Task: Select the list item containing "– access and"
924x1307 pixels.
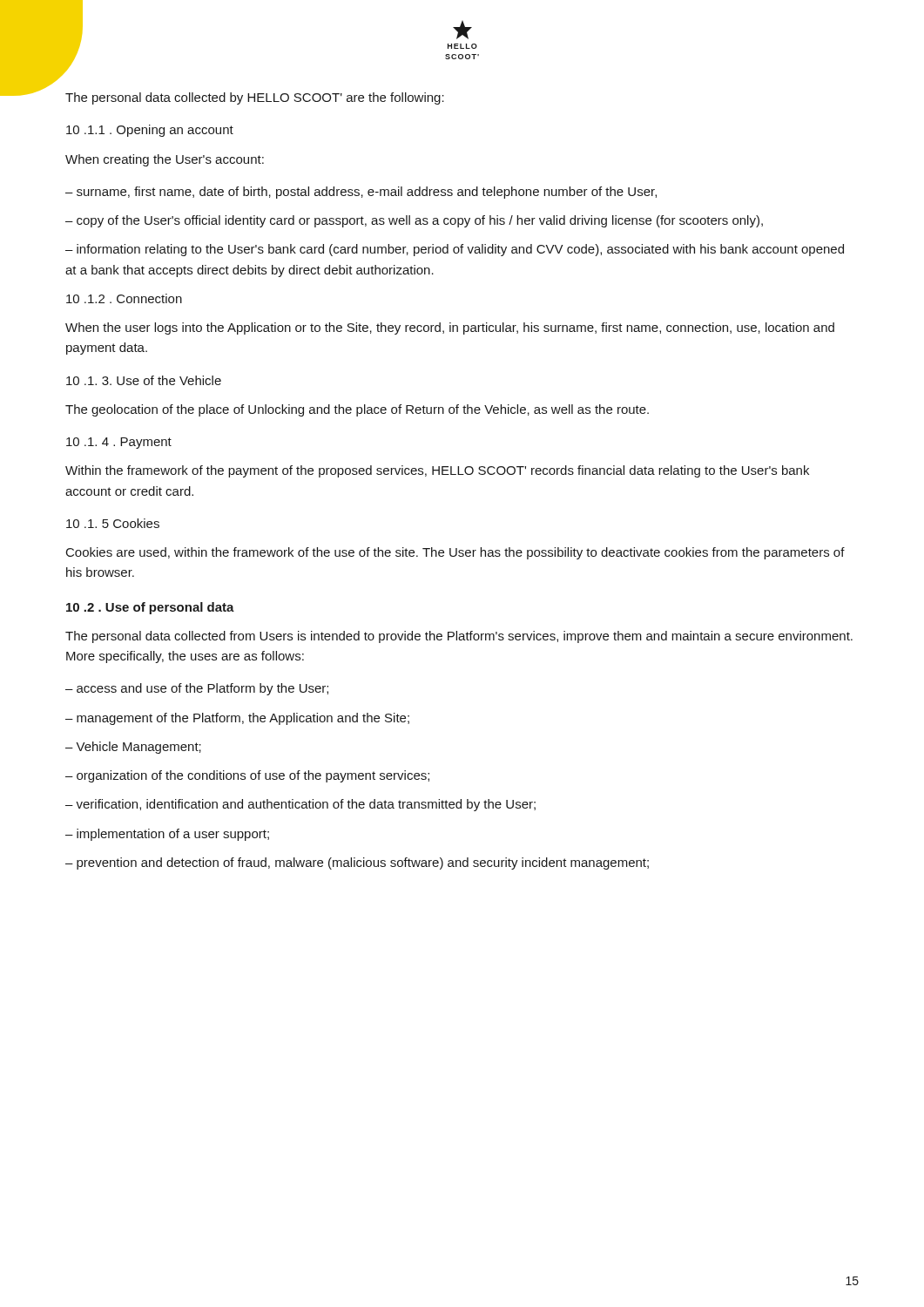Action: (197, 688)
